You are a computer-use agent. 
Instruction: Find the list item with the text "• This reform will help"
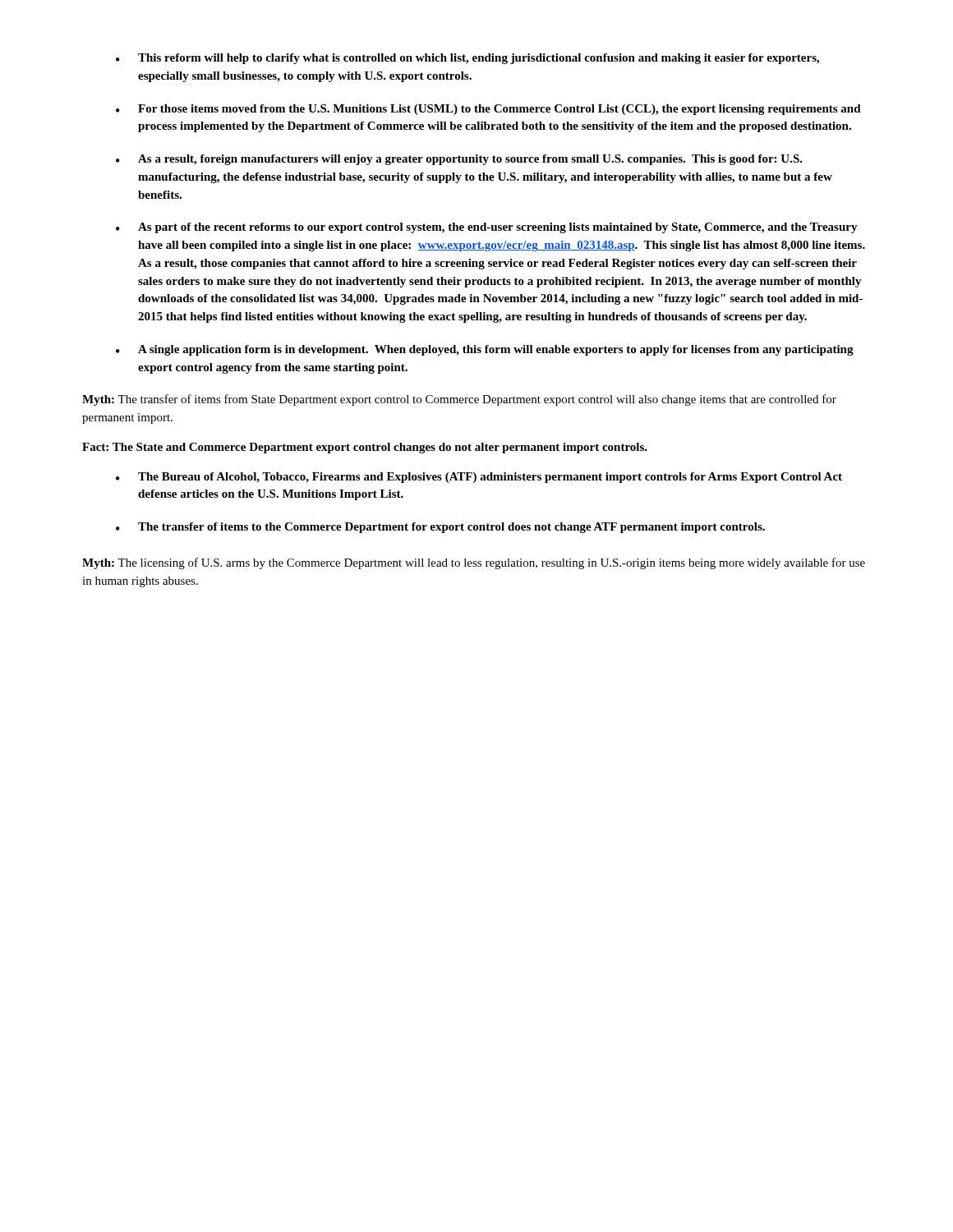pos(493,67)
